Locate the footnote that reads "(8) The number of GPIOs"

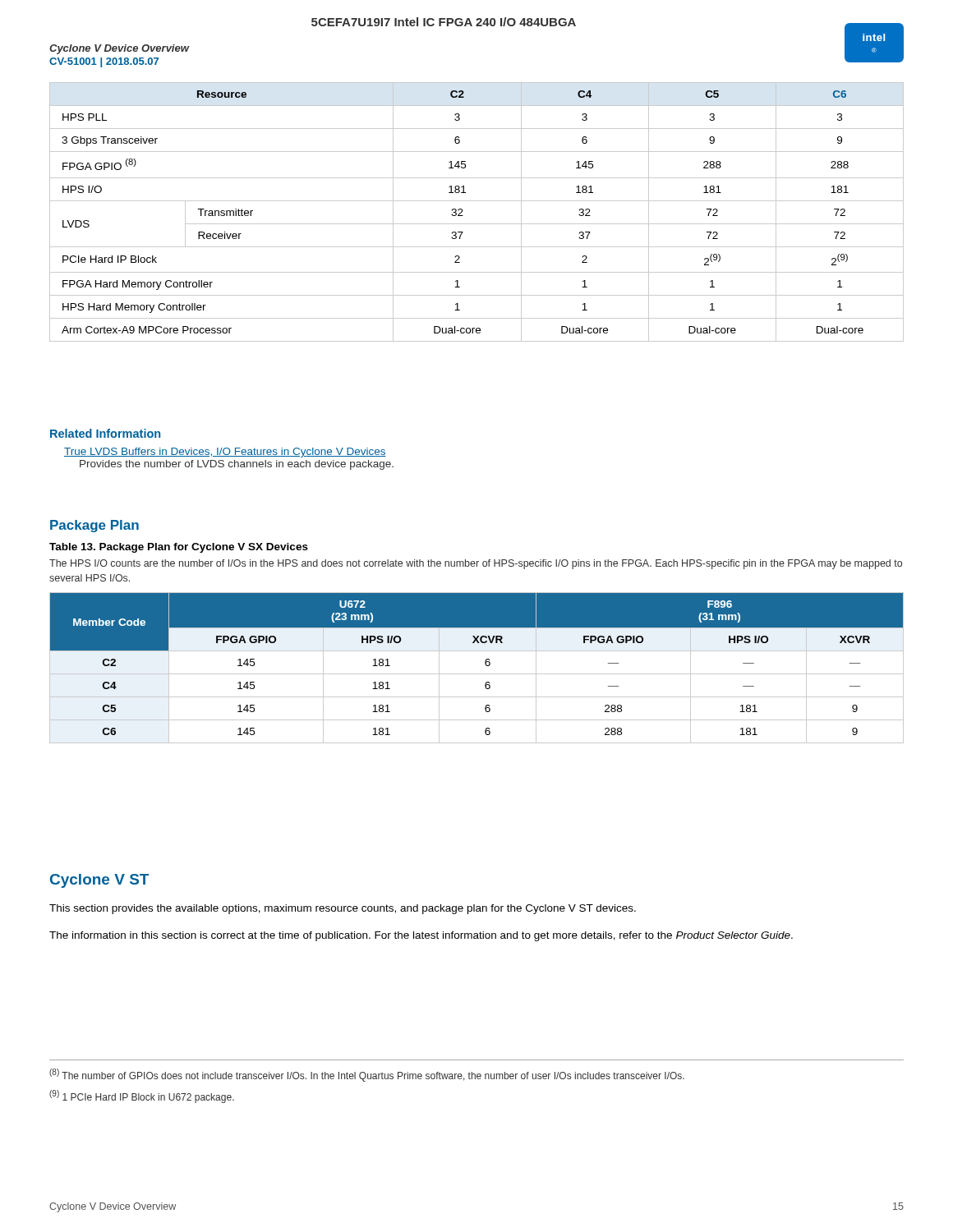tap(367, 1075)
